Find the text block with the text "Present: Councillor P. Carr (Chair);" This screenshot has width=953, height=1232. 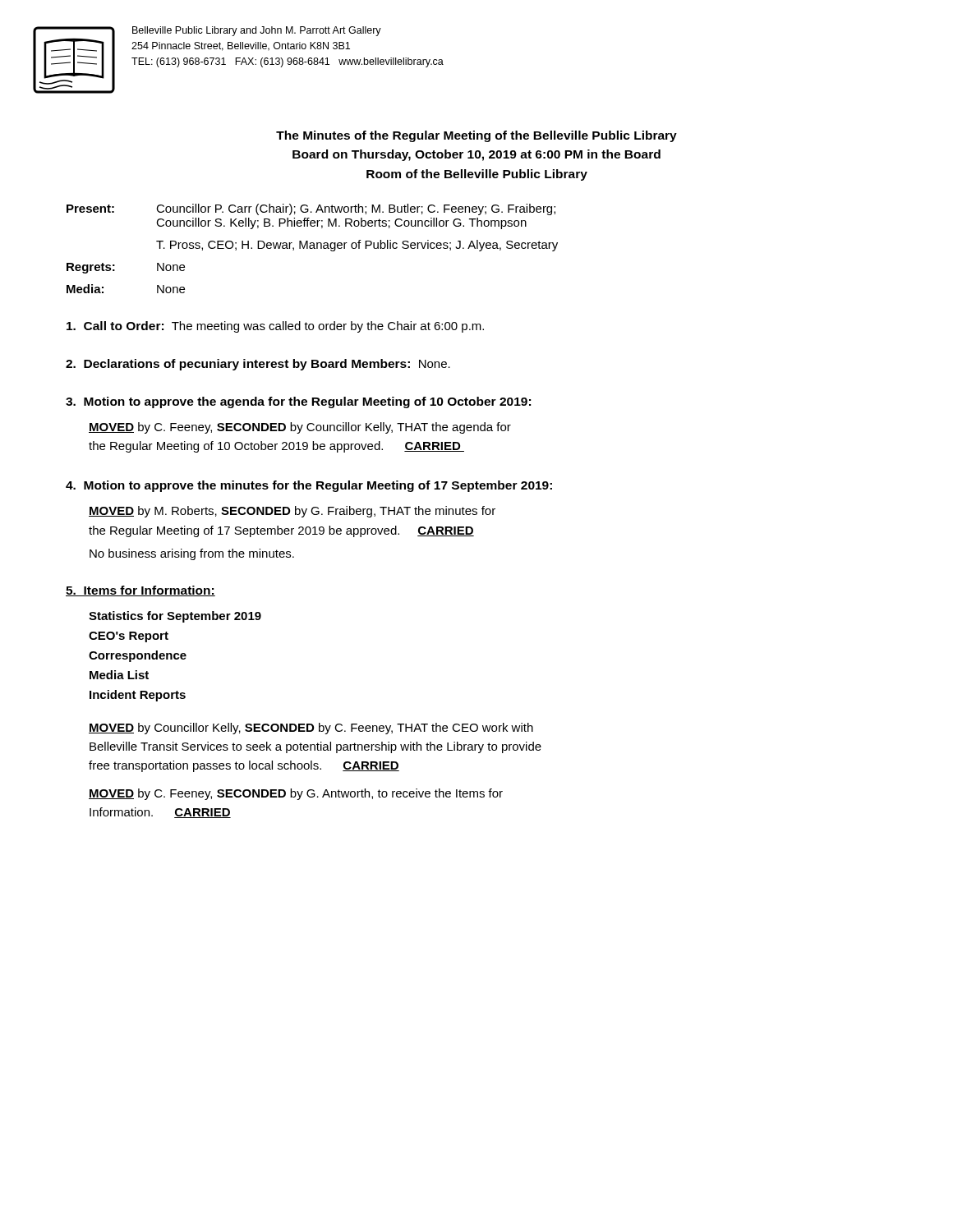pos(476,215)
